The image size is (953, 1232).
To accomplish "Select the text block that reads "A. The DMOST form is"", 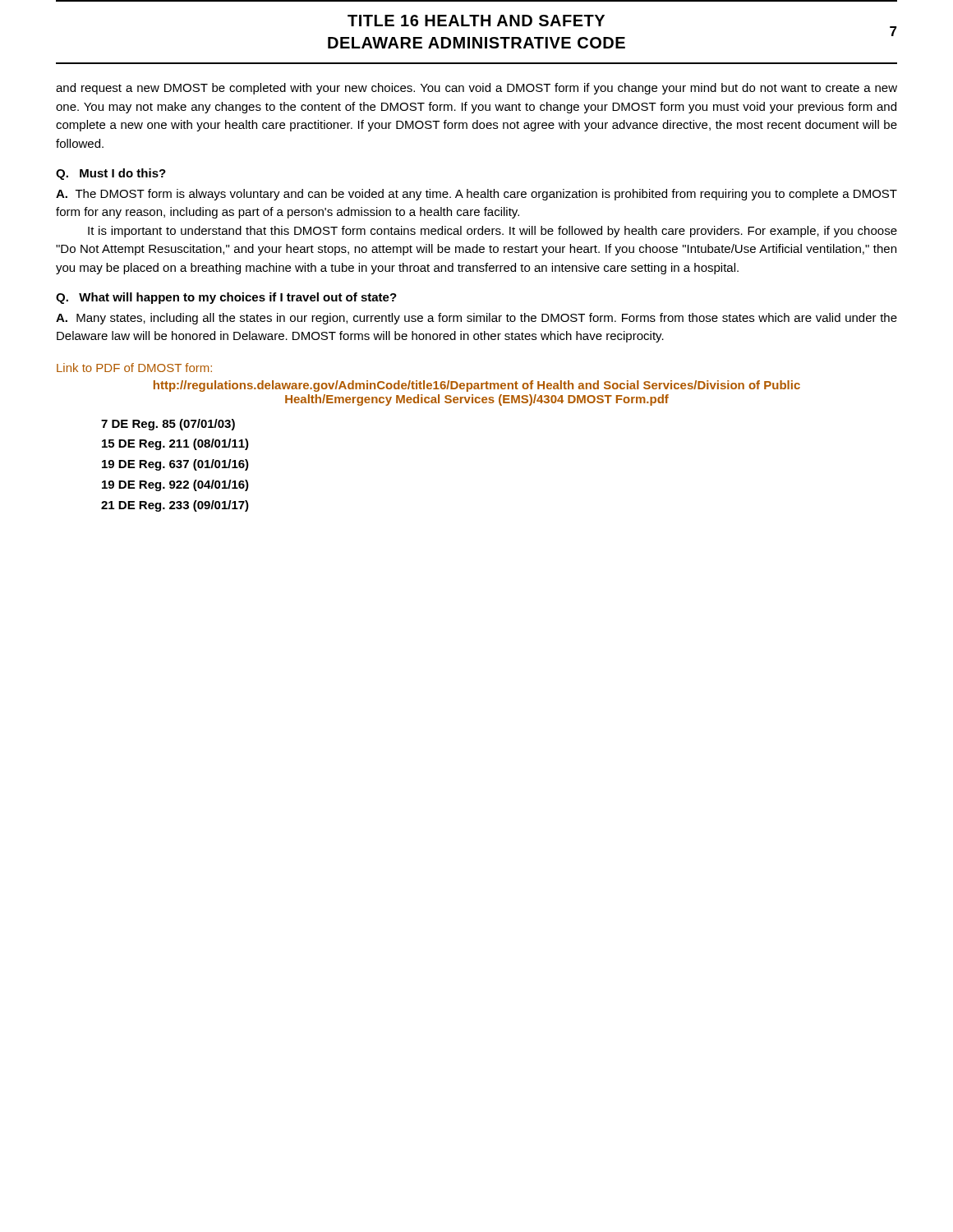I will point(476,231).
